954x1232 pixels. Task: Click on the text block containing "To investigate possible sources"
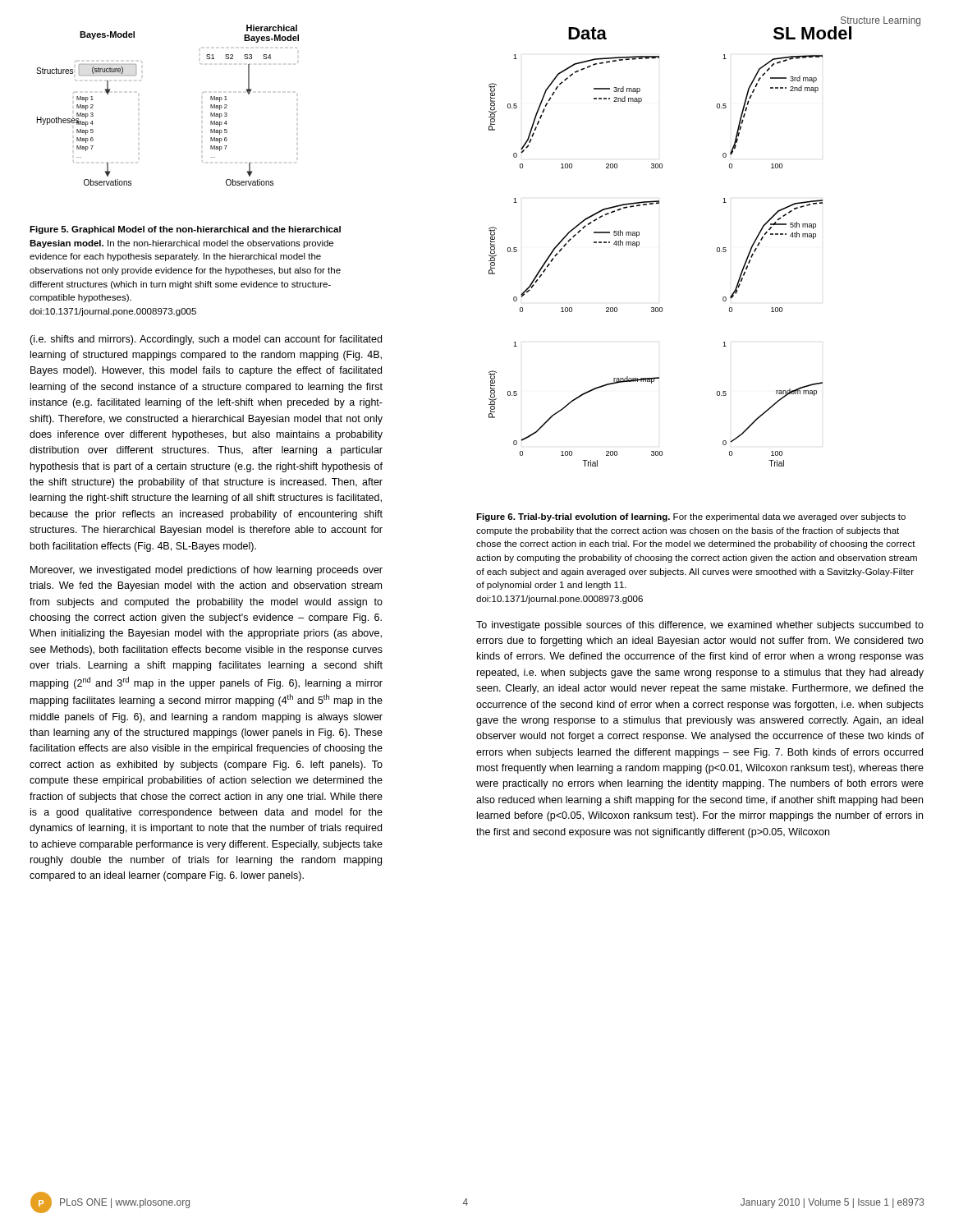click(x=700, y=729)
